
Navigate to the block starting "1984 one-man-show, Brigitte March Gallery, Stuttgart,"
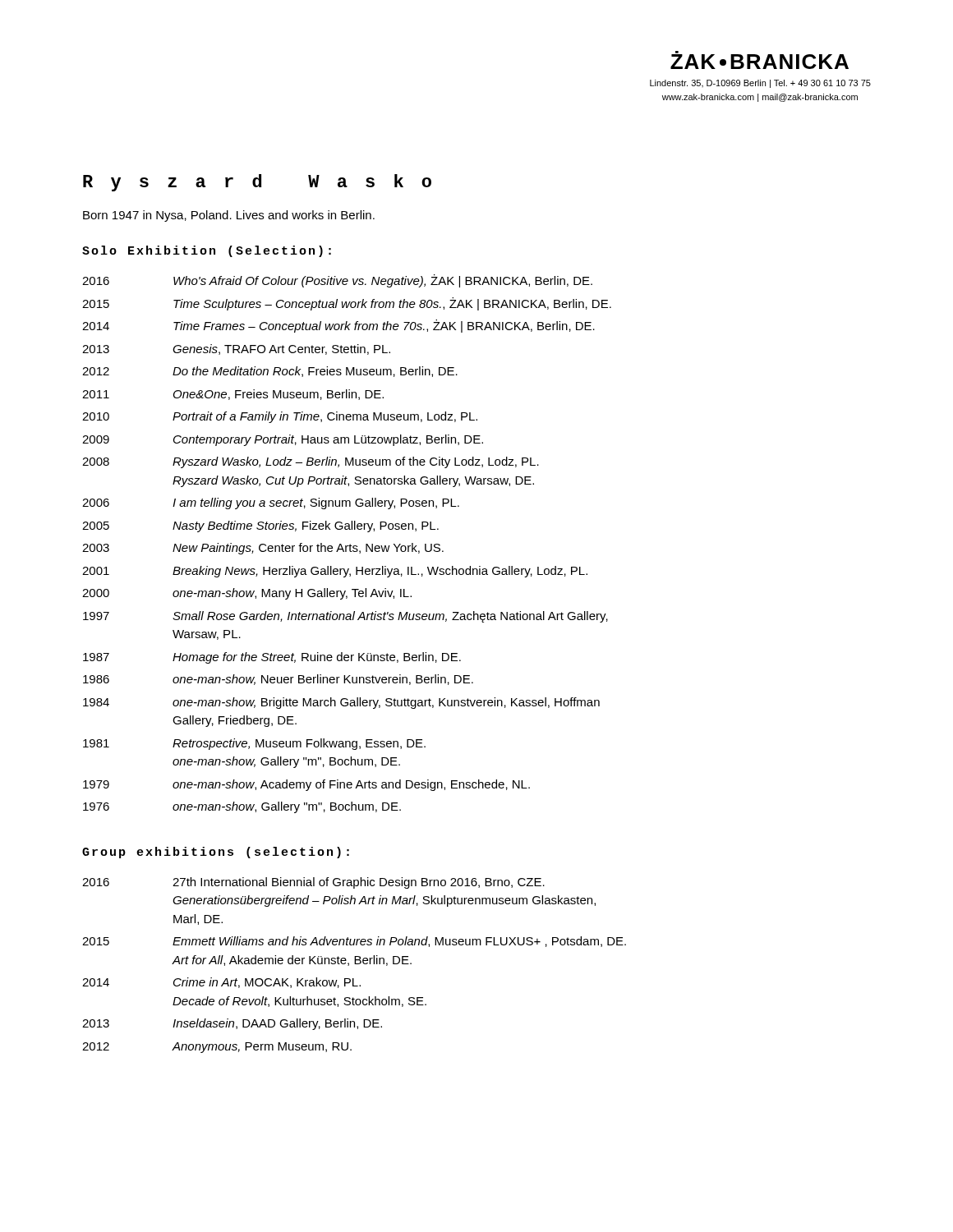(476, 711)
